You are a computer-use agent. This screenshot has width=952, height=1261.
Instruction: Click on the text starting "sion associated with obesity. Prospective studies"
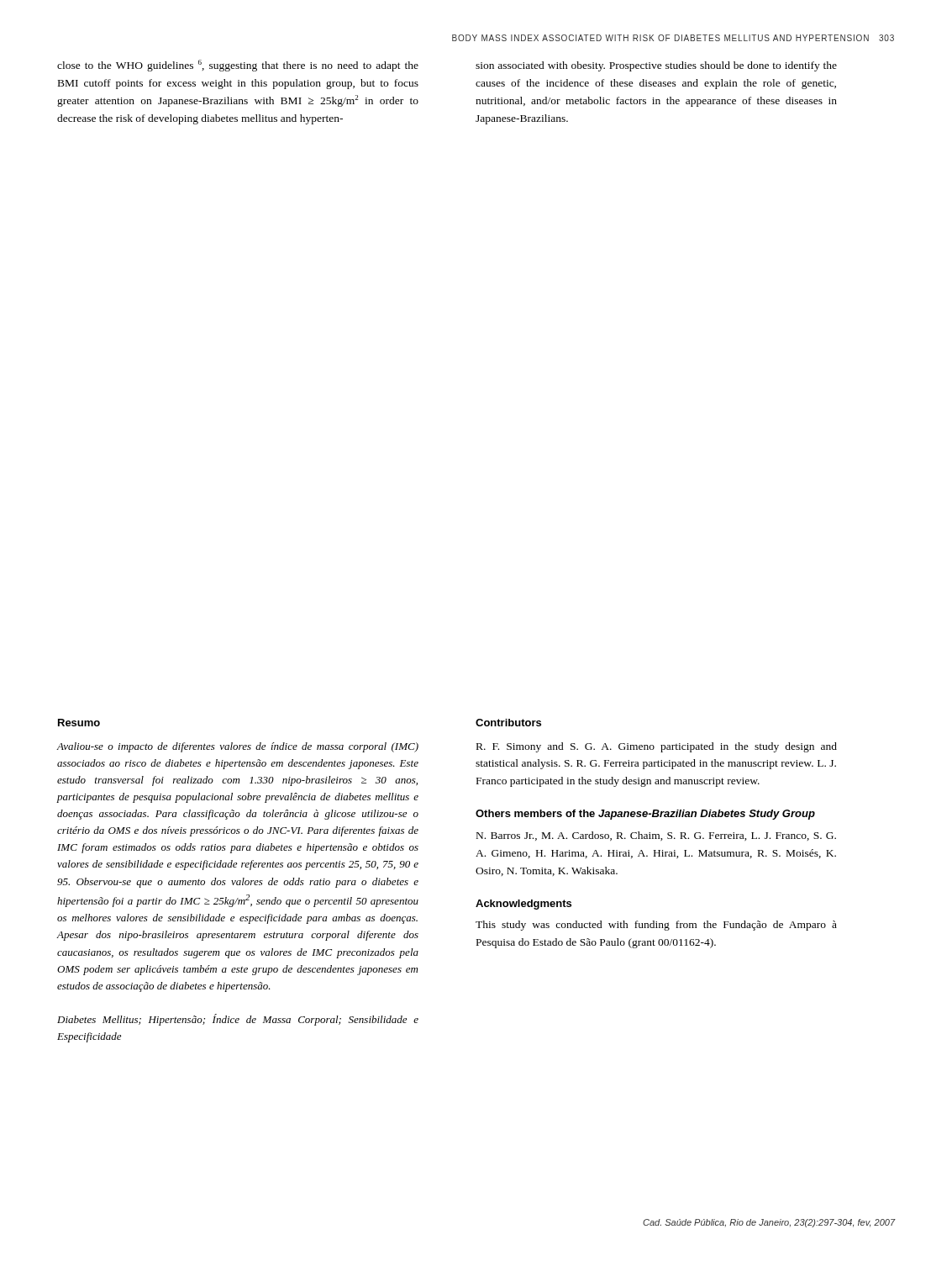656,92
